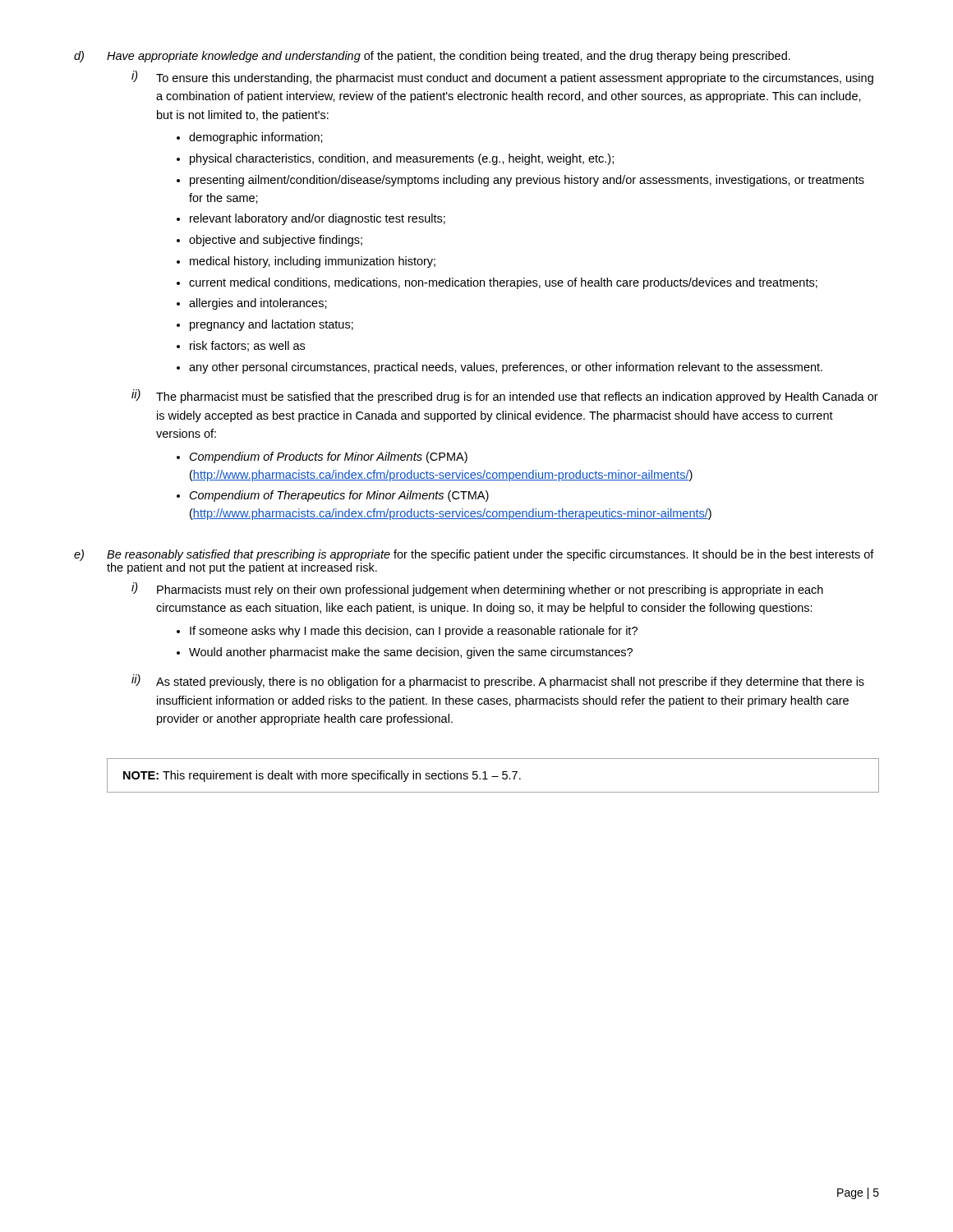This screenshot has height=1232, width=953.
Task: Navigate to the text starting "relevant laboratory and/or diagnostic test results;"
Action: [317, 219]
